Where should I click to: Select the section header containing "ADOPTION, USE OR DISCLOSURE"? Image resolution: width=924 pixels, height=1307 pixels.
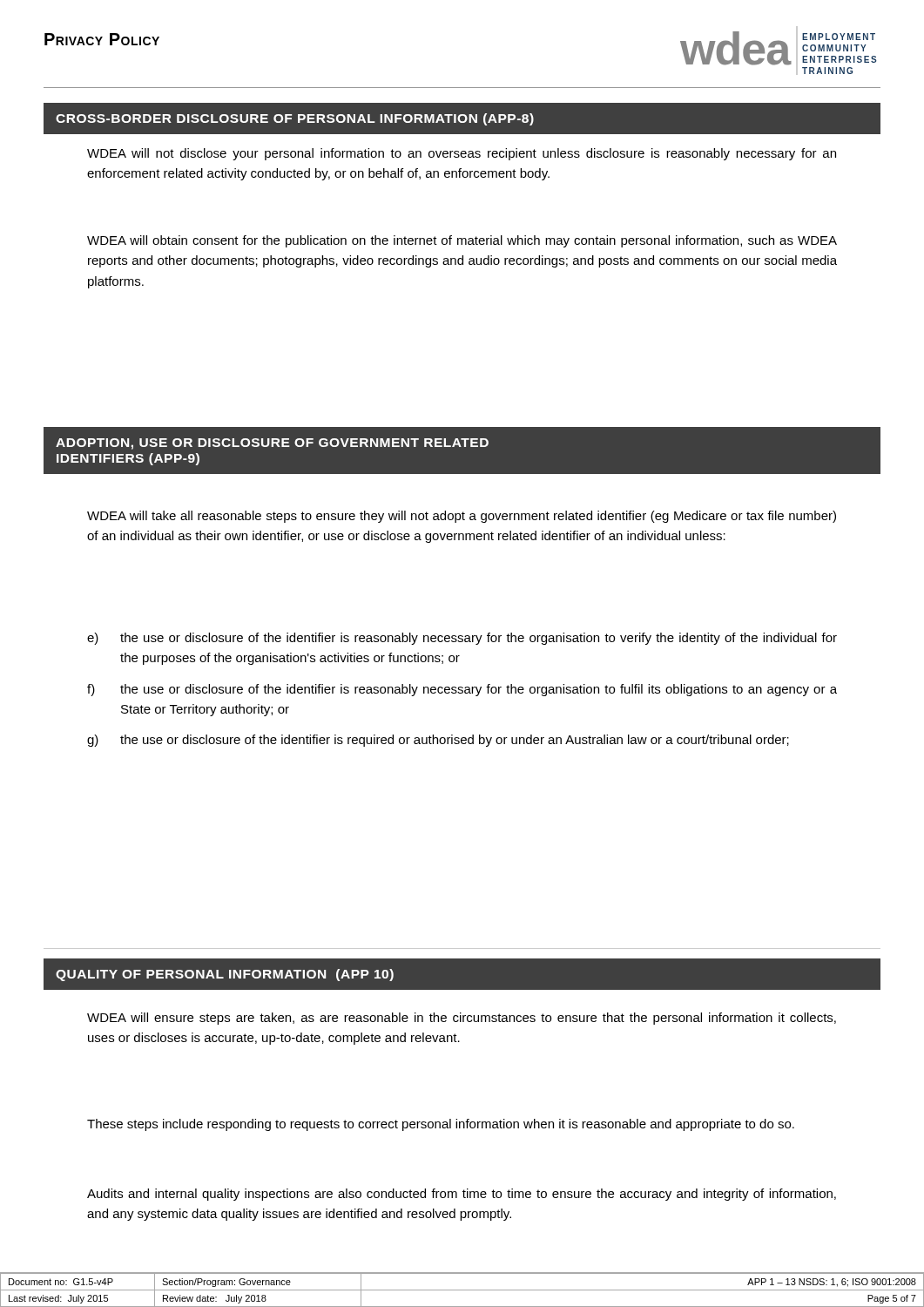pyautogui.click(x=462, y=451)
